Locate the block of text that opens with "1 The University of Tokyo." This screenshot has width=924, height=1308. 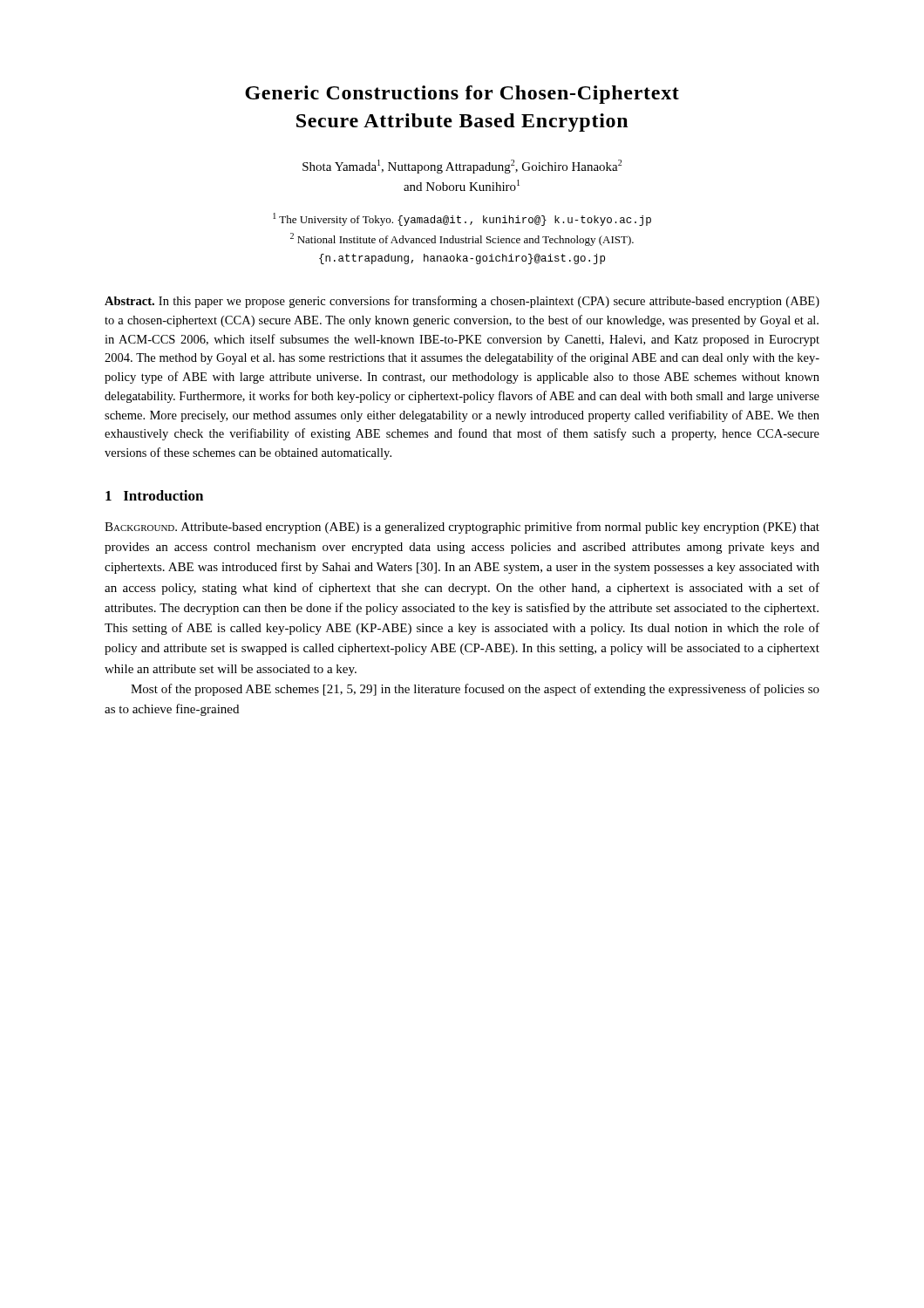(462, 238)
